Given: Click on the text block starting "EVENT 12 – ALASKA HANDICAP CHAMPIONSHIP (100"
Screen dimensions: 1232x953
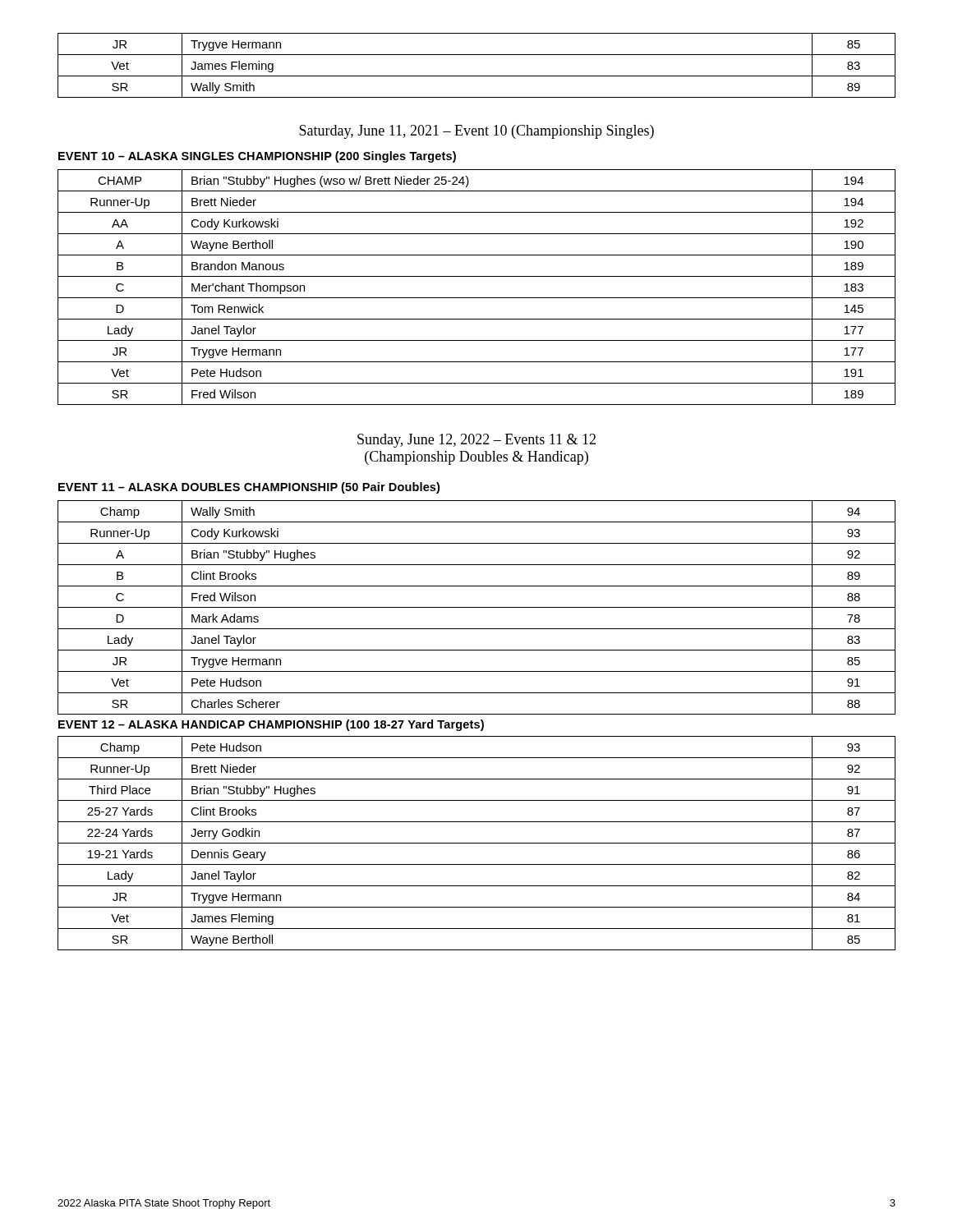Looking at the screenshot, I should pos(271,724).
